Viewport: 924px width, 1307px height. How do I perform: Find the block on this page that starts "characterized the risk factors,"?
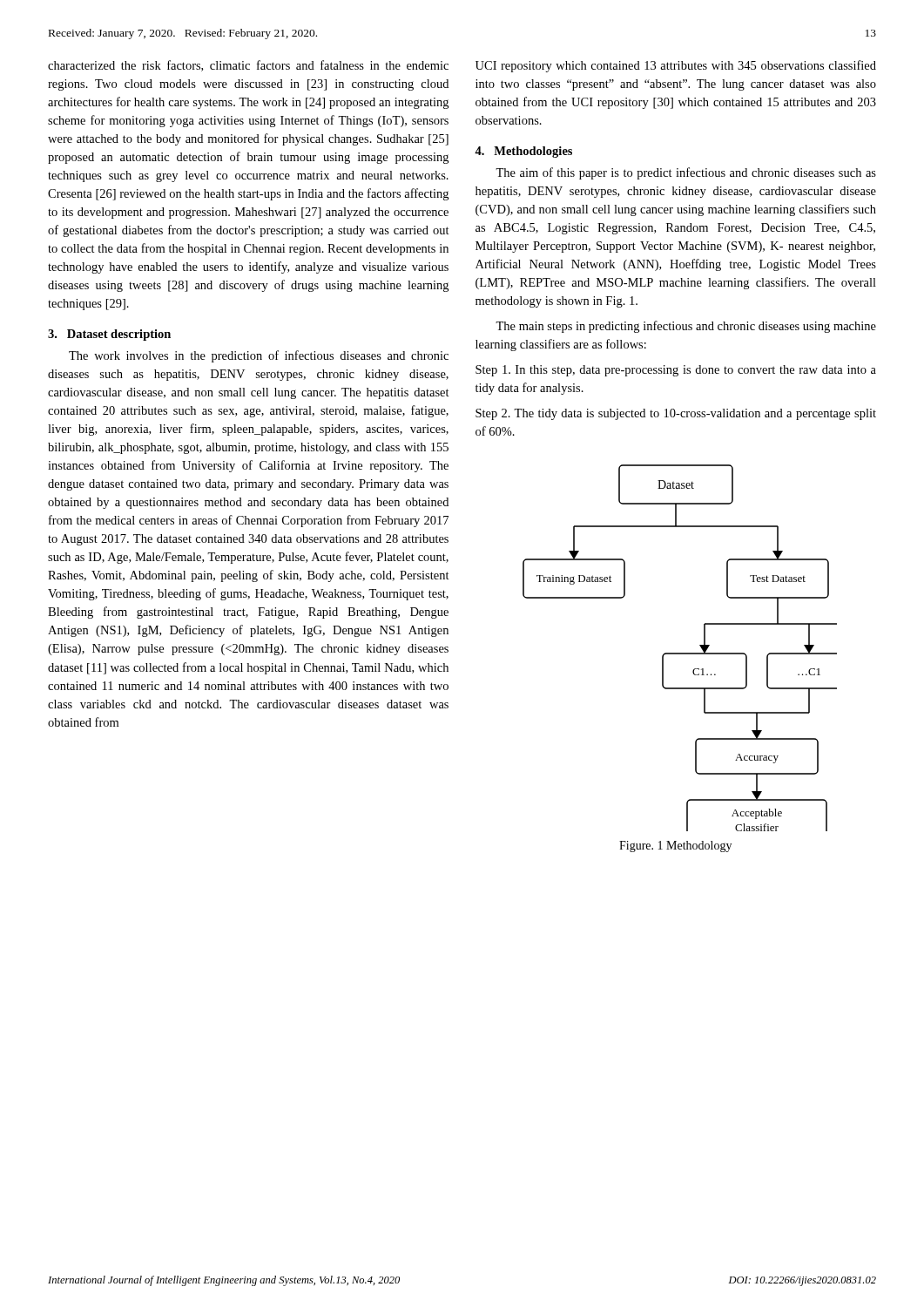click(248, 185)
